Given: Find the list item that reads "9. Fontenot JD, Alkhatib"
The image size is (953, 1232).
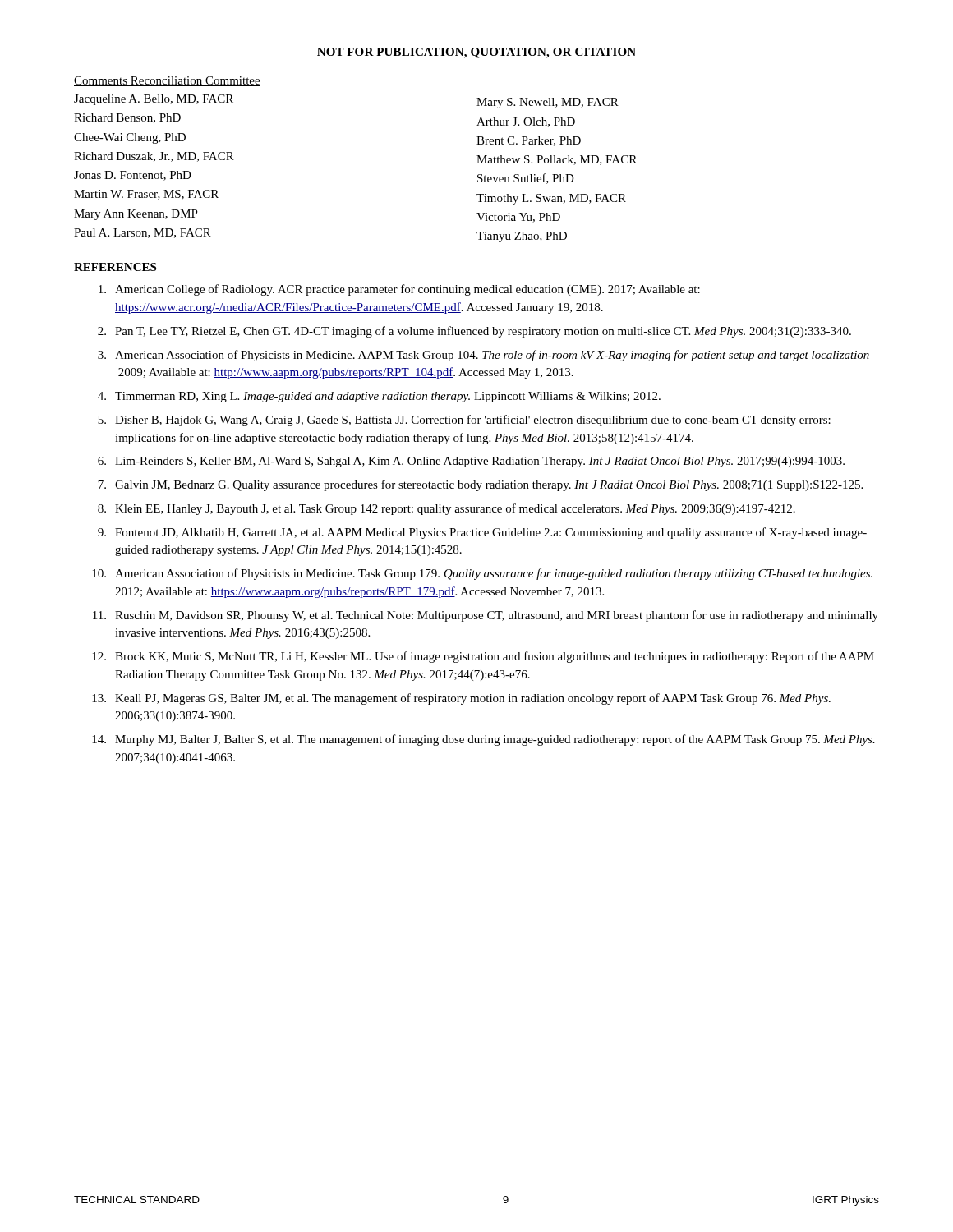Looking at the screenshot, I should tap(476, 541).
